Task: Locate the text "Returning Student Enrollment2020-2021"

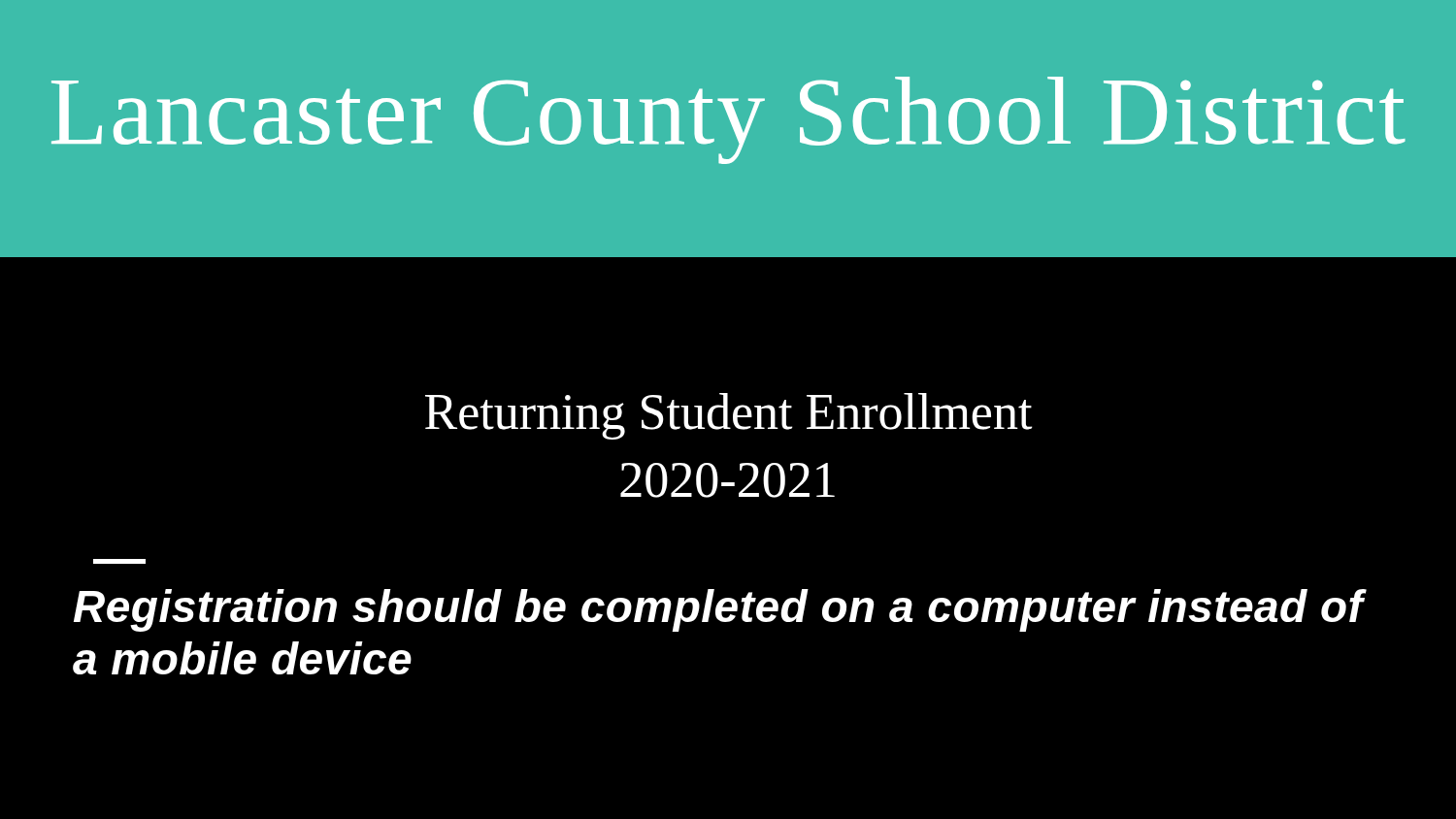Action: [x=728, y=446]
